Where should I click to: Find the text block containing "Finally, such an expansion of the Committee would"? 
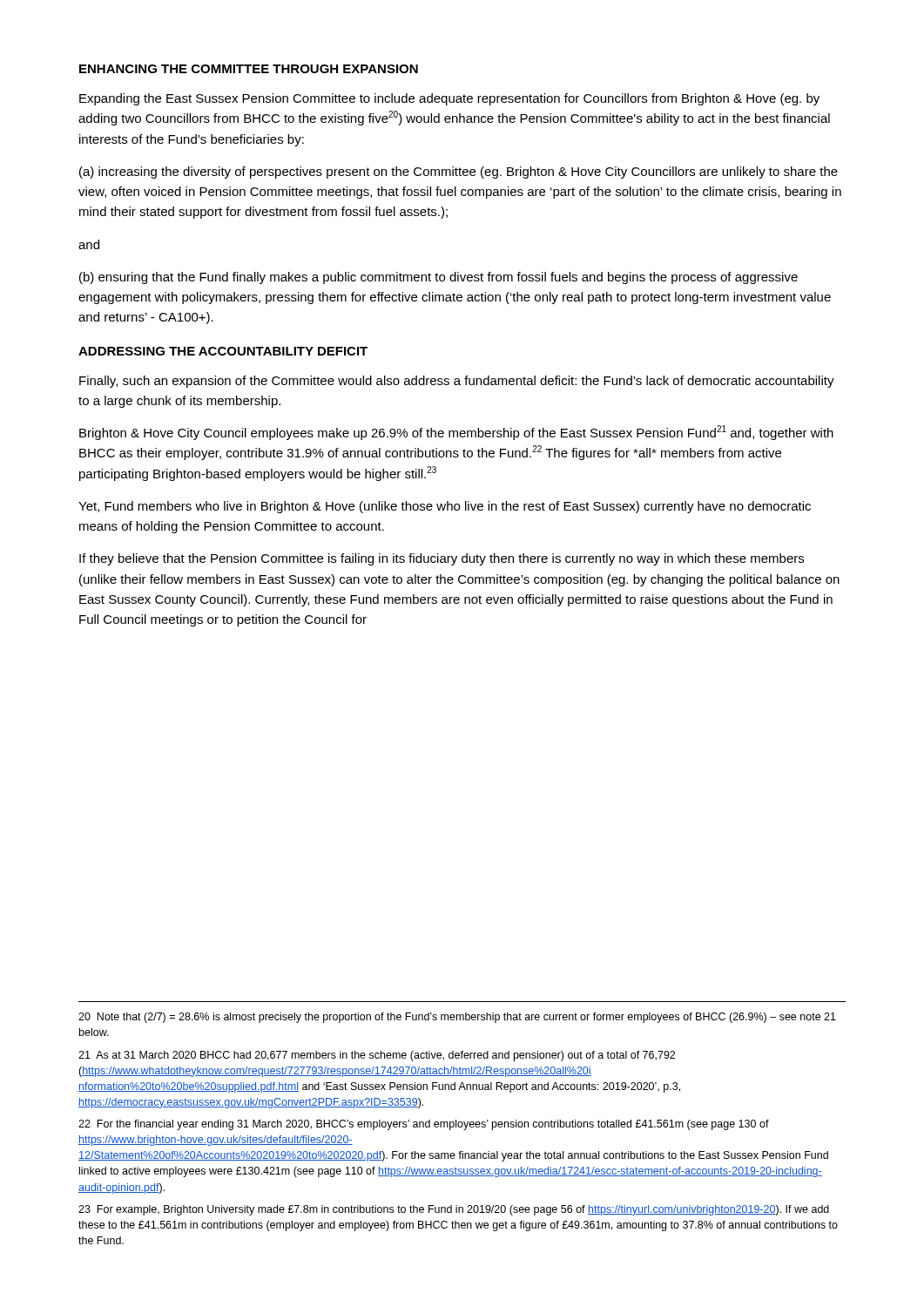(x=456, y=390)
